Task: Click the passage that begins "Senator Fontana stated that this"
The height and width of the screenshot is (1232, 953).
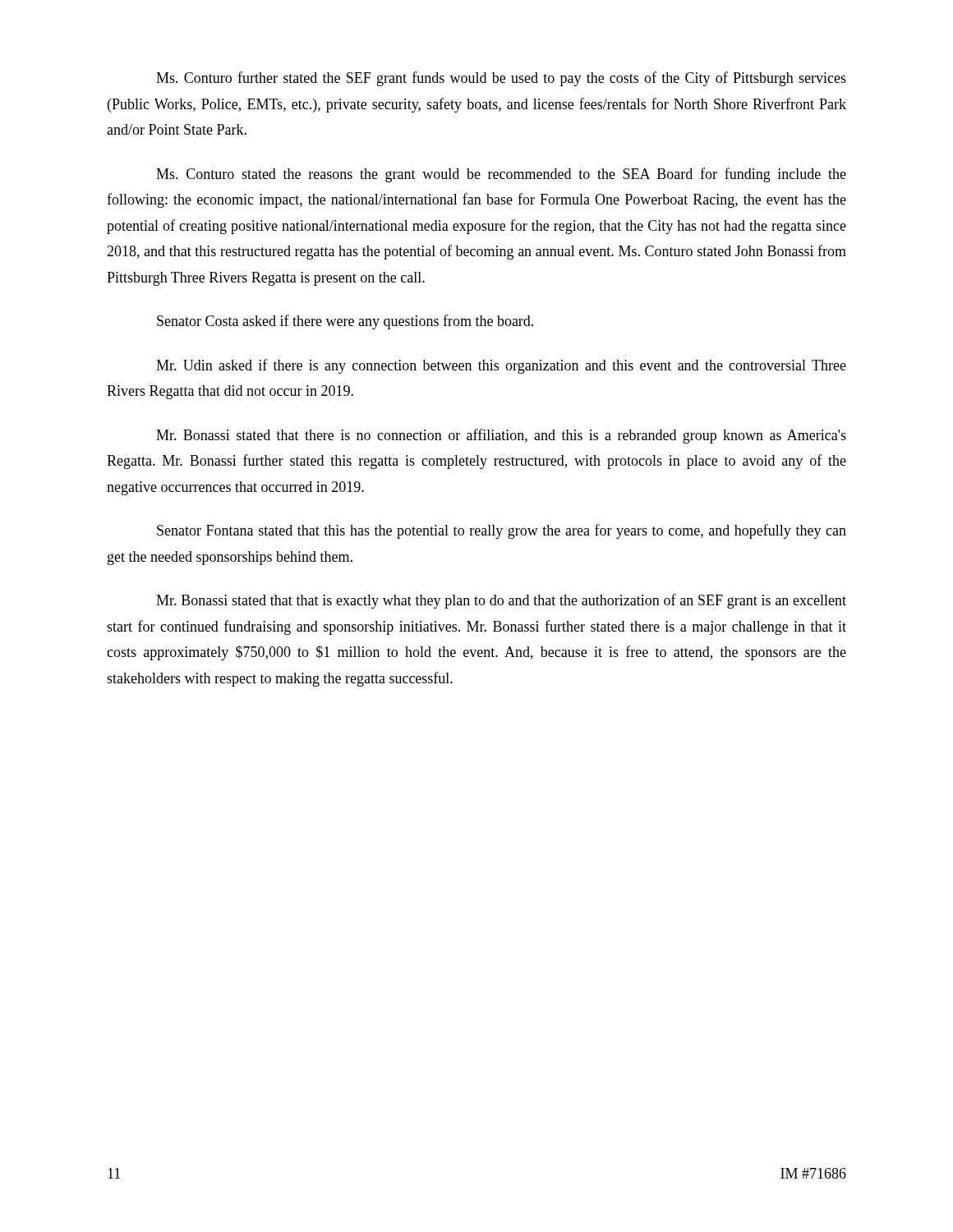Action: pyautogui.click(x=476, y=543)
